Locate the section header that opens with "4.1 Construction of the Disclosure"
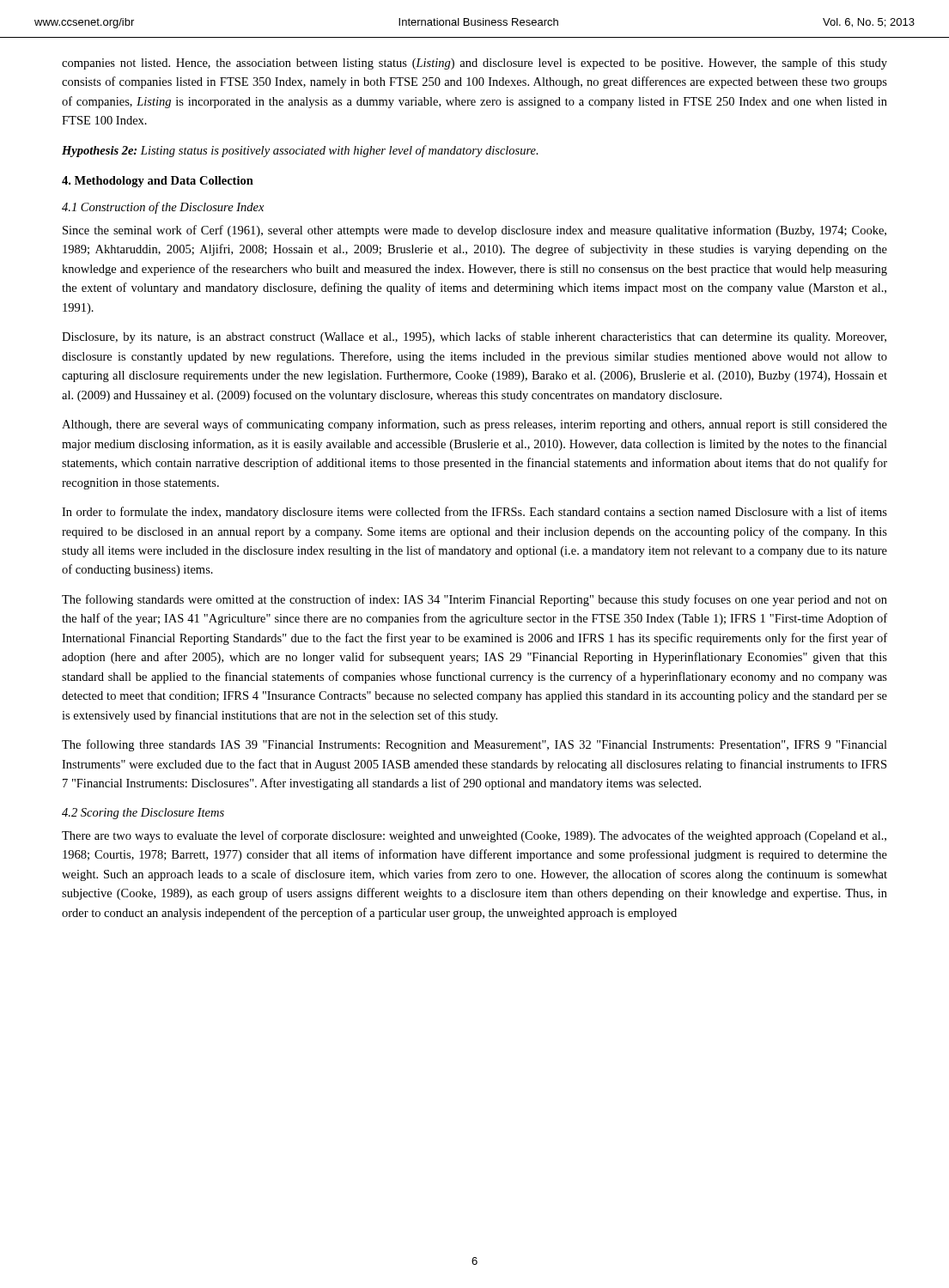The image size is (949, 1288). pyautogui.click(x=163, y=208)
